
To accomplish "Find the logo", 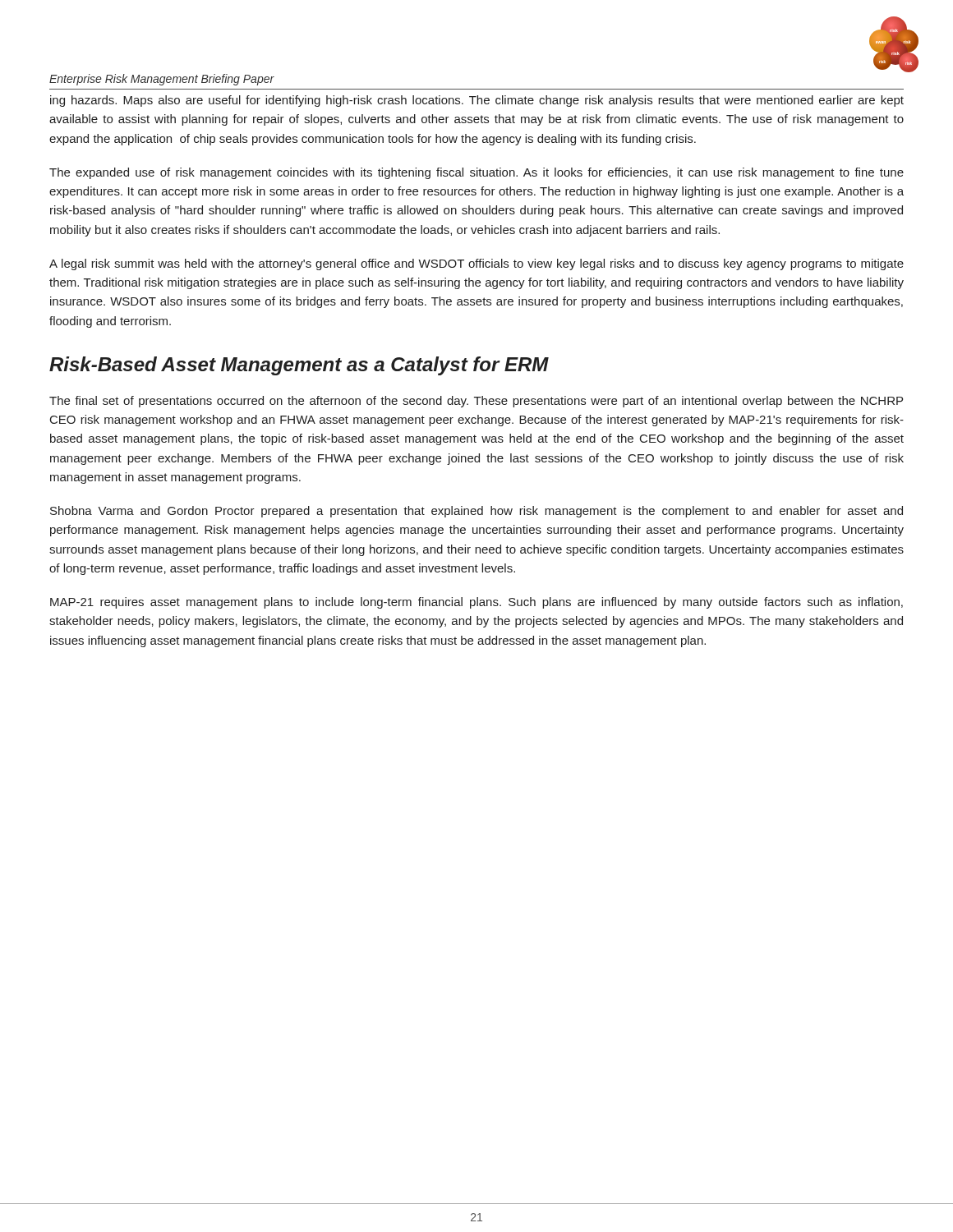I will coord(886,44).
